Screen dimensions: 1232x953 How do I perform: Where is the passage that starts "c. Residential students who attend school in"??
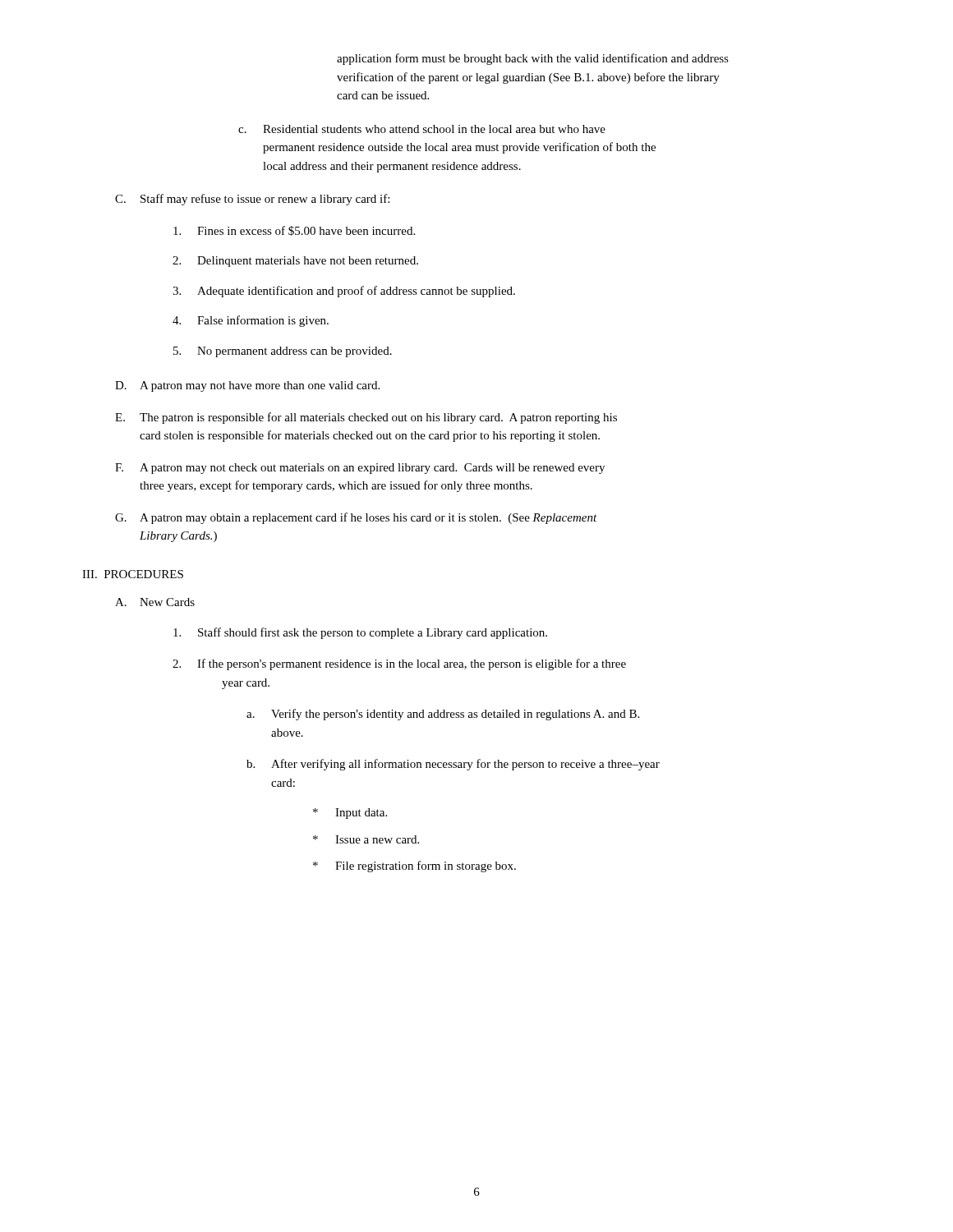pos(447,147)
